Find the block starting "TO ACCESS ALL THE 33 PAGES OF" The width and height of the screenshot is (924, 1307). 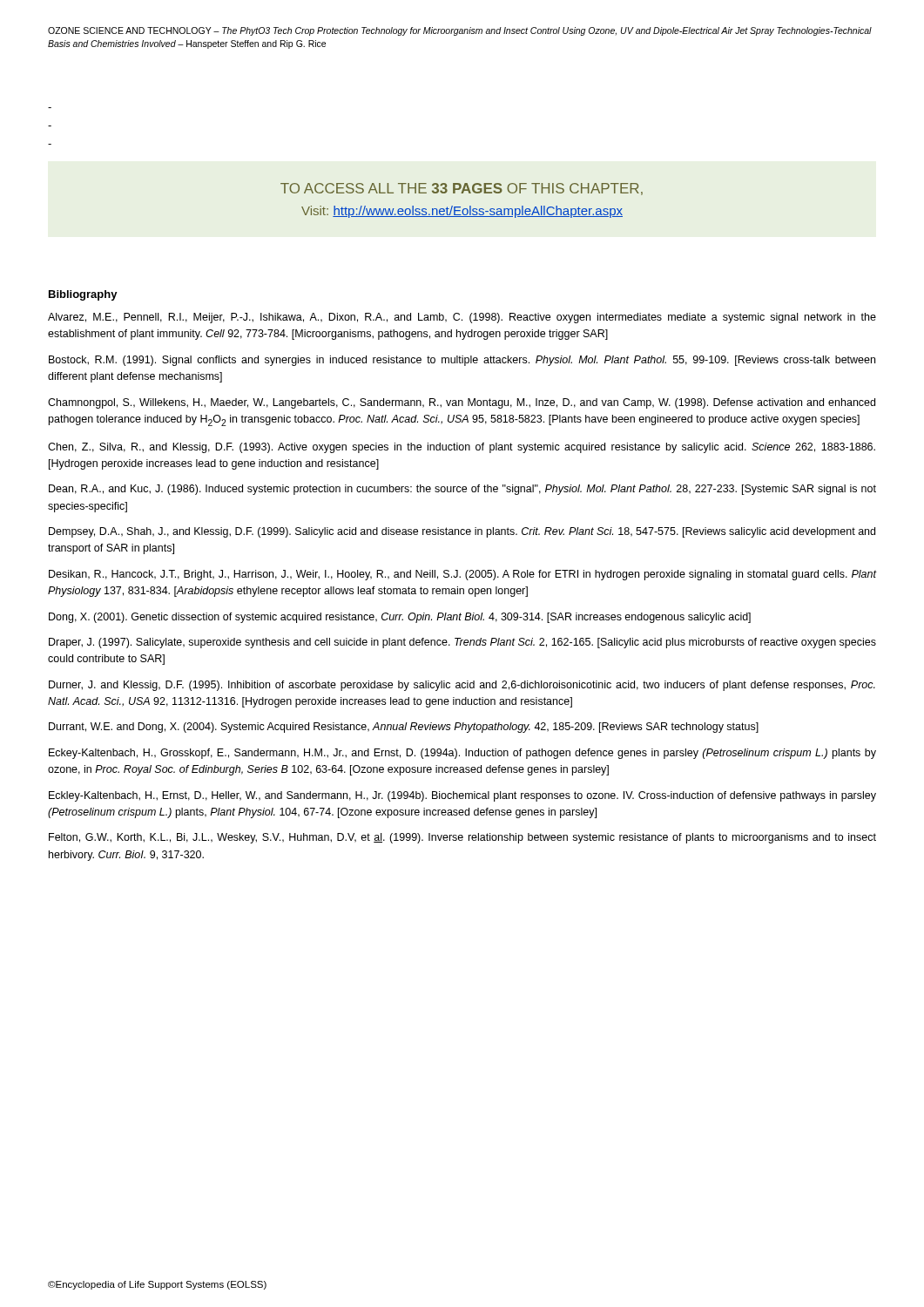tap(462, 199)
